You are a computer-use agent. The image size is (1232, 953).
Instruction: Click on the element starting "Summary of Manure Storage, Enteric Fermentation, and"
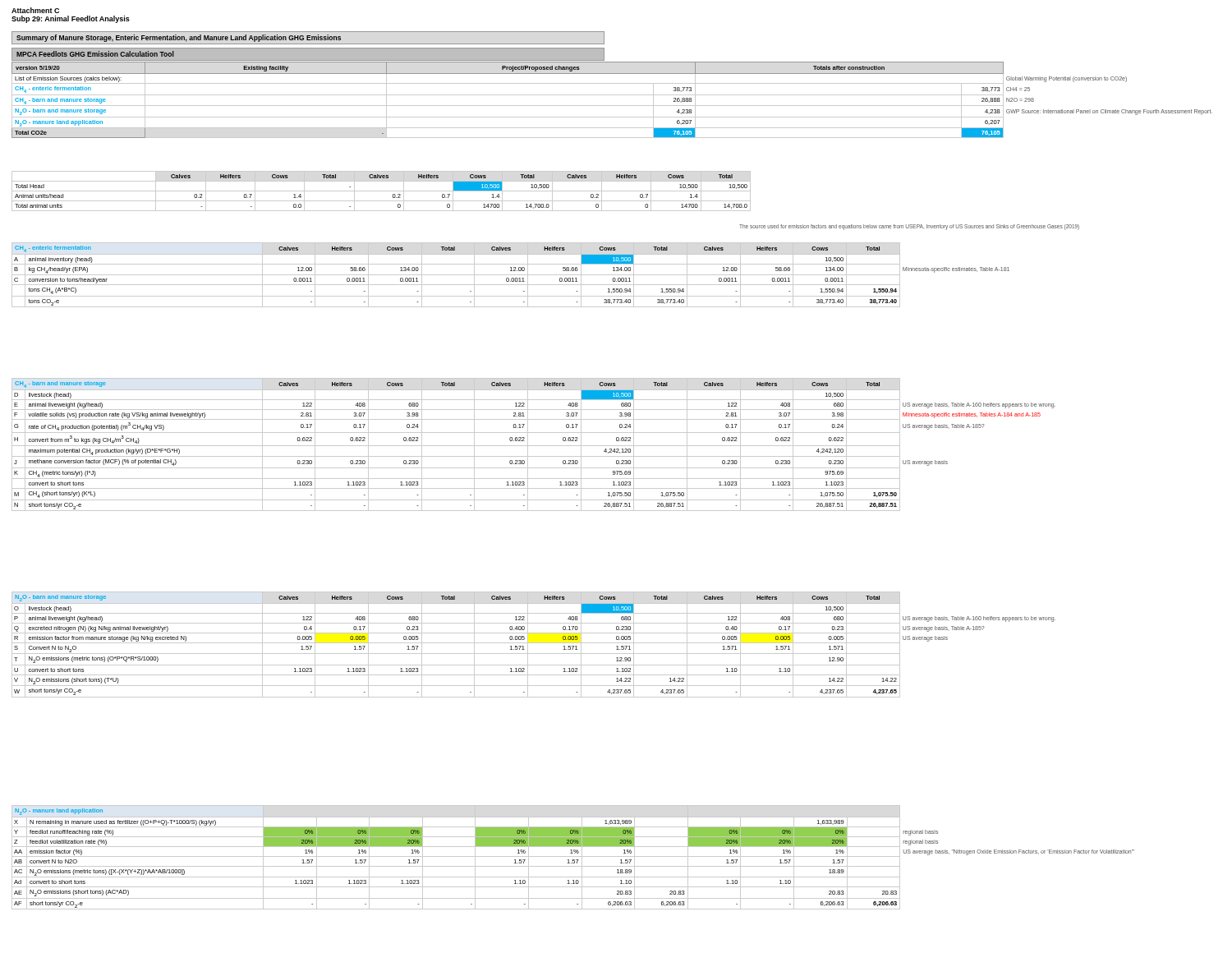point(179,38)
